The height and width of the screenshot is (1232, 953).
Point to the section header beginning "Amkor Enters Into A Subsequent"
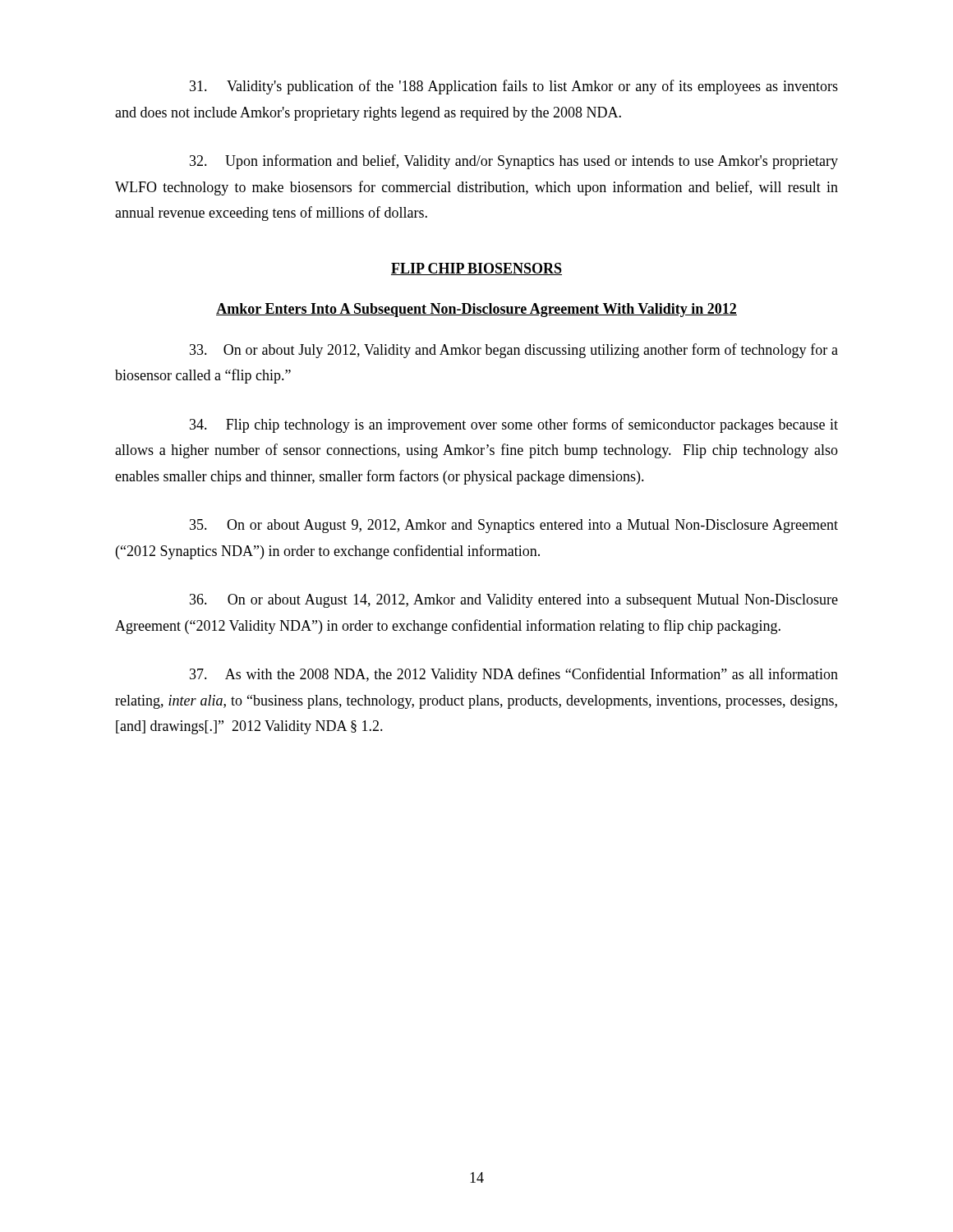pyautogui.click(x=476, y=309)
